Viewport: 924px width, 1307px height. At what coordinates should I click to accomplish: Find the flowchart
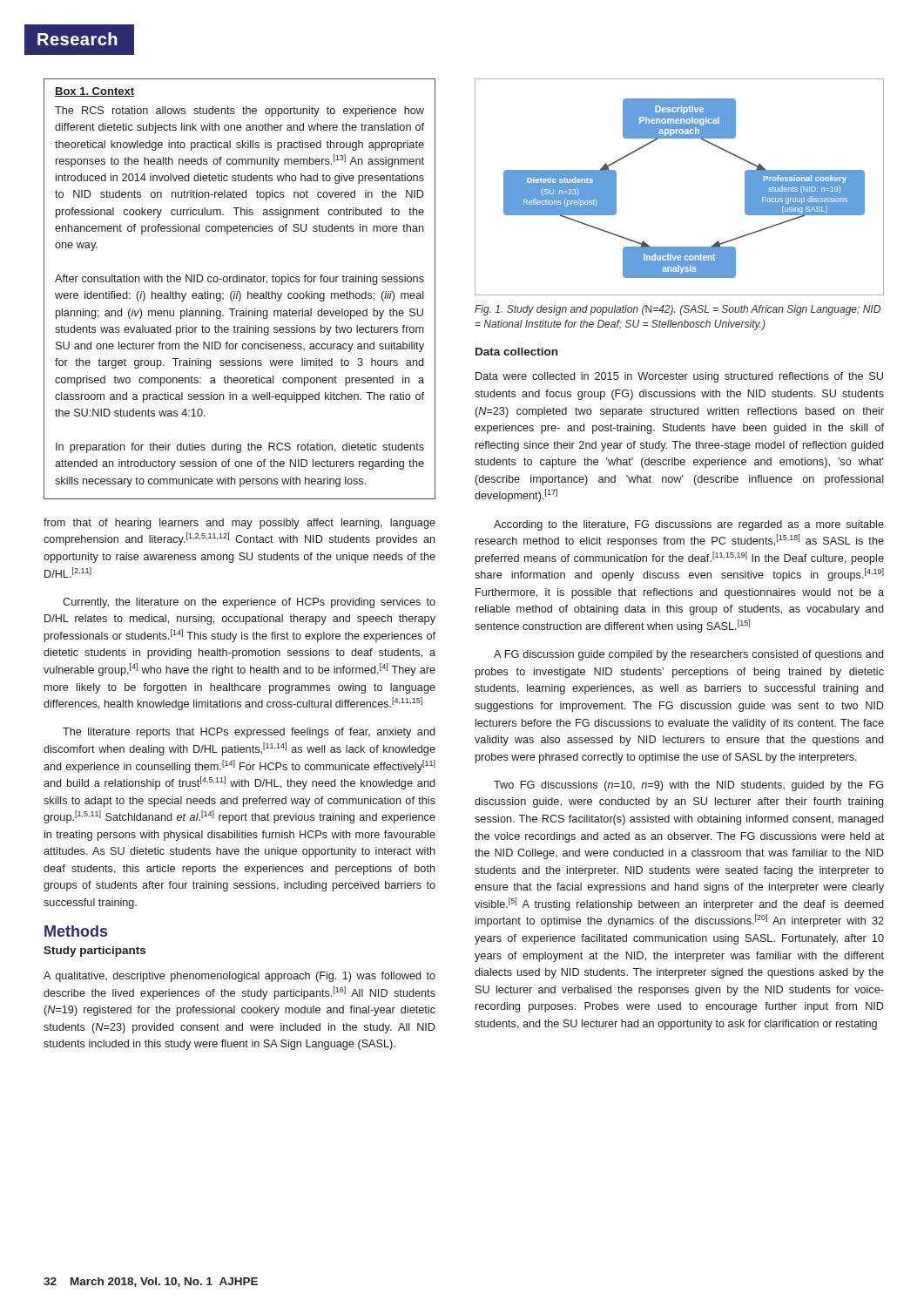coord(679,187)
